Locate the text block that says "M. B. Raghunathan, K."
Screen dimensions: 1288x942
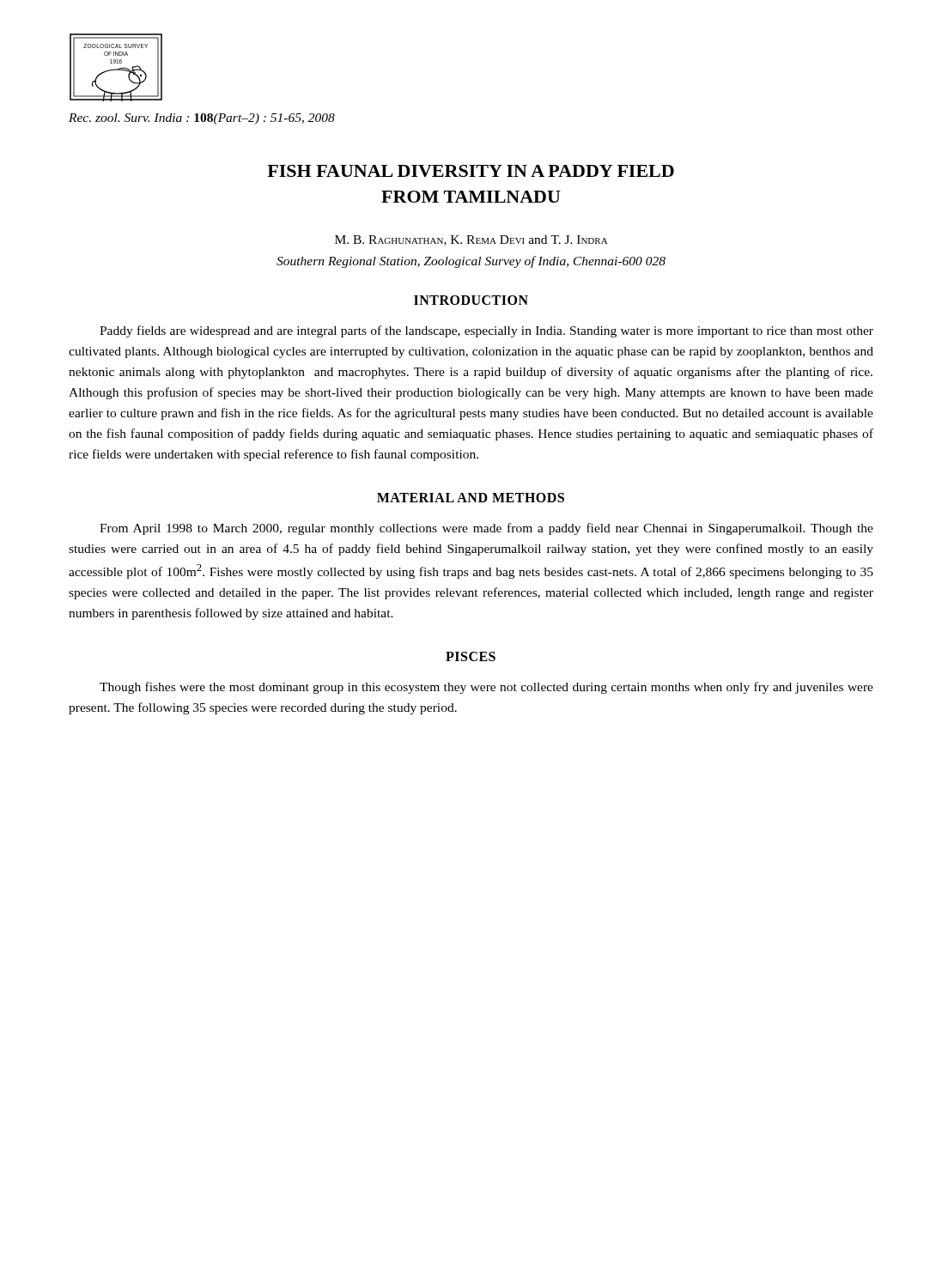pyautogui.click(x=471, y=239)
